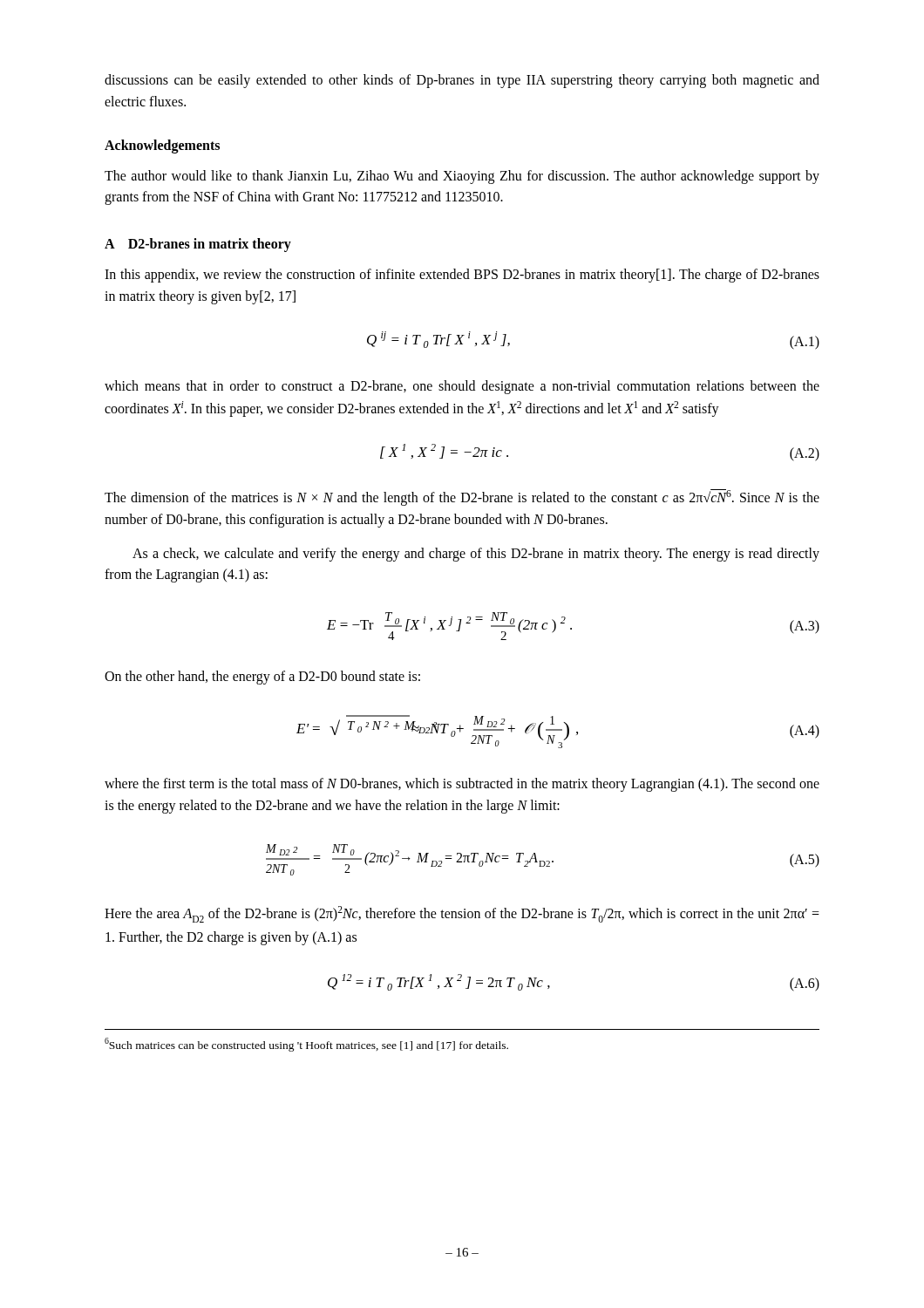Select the element starting "On the other hand, the energy"
The image size is (924, 1308).
[263, 676]
